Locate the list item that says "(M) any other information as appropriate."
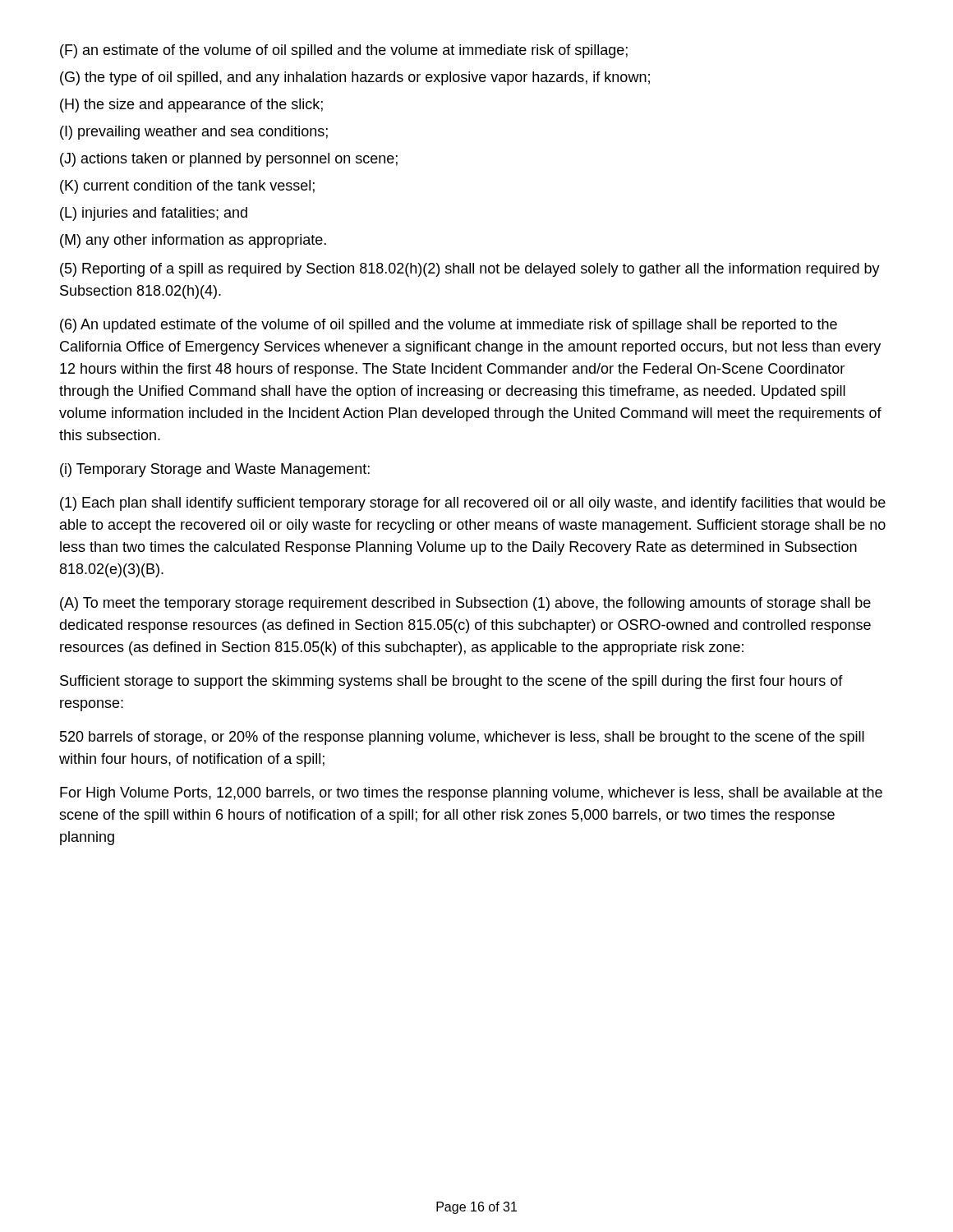Image resolution: width=953 pixels, height=1232 pixels. 193,240
